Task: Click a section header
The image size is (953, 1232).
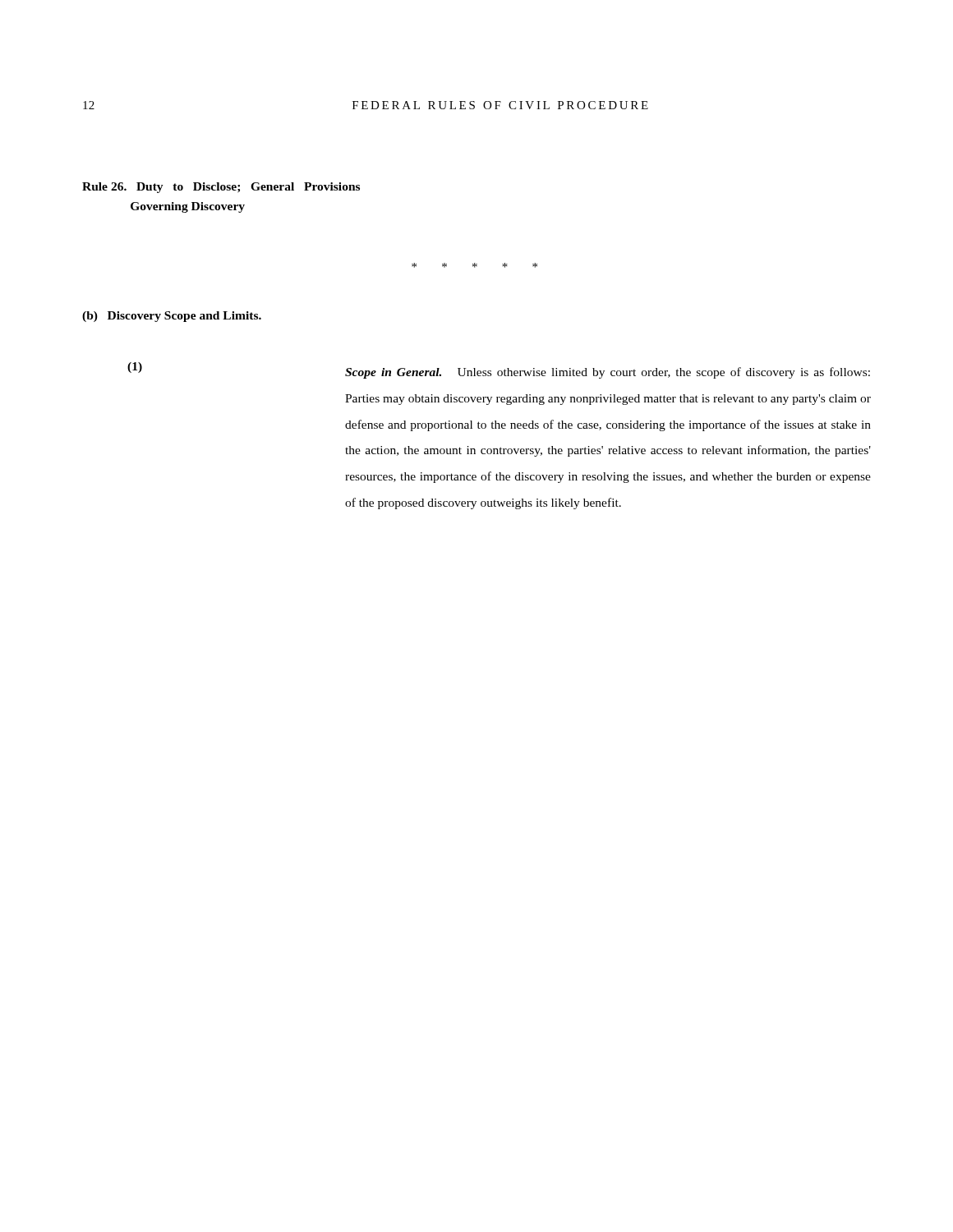Action: point(172,315)
